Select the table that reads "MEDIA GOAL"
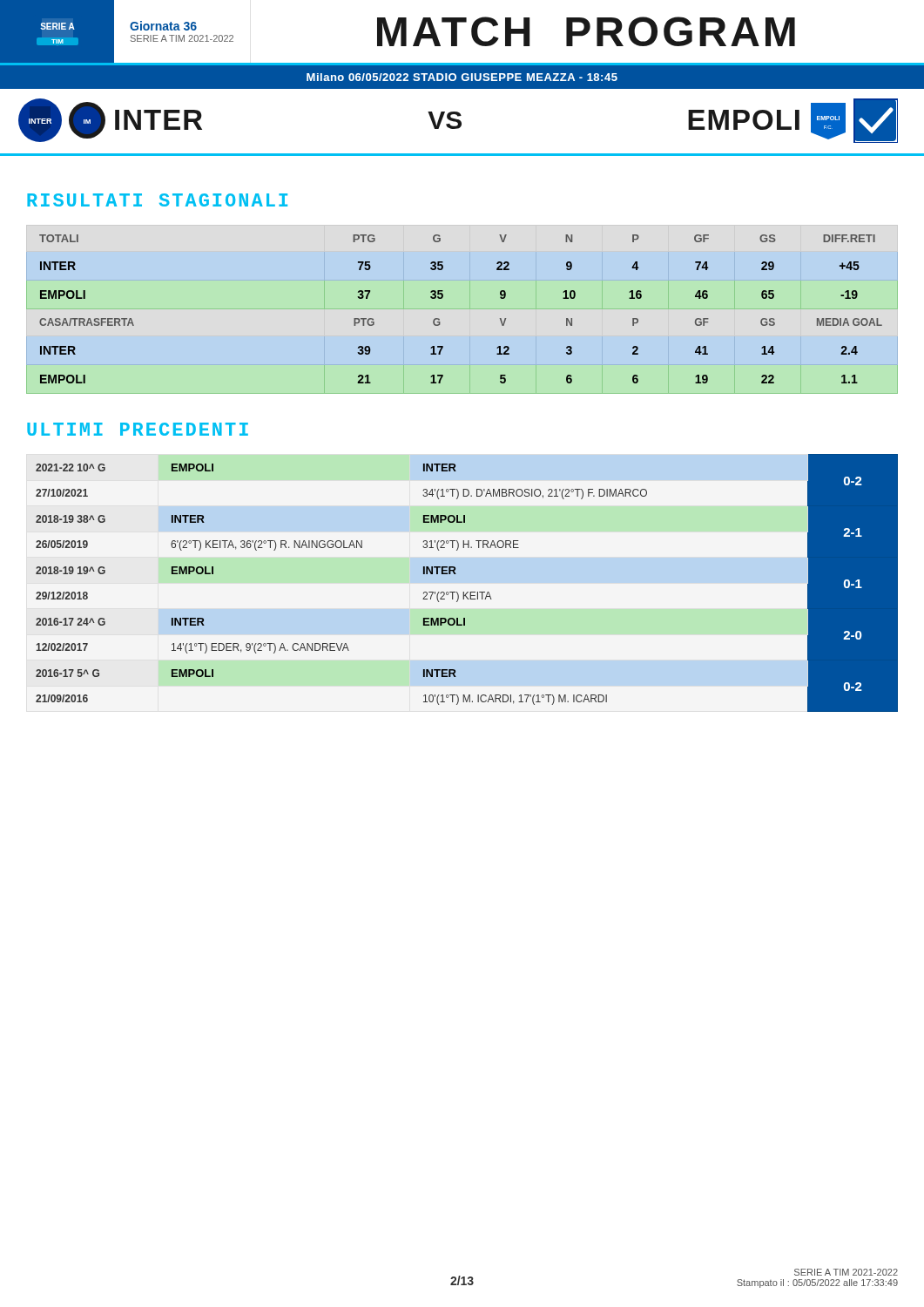 pyautogui.click(x=462, y=309)
